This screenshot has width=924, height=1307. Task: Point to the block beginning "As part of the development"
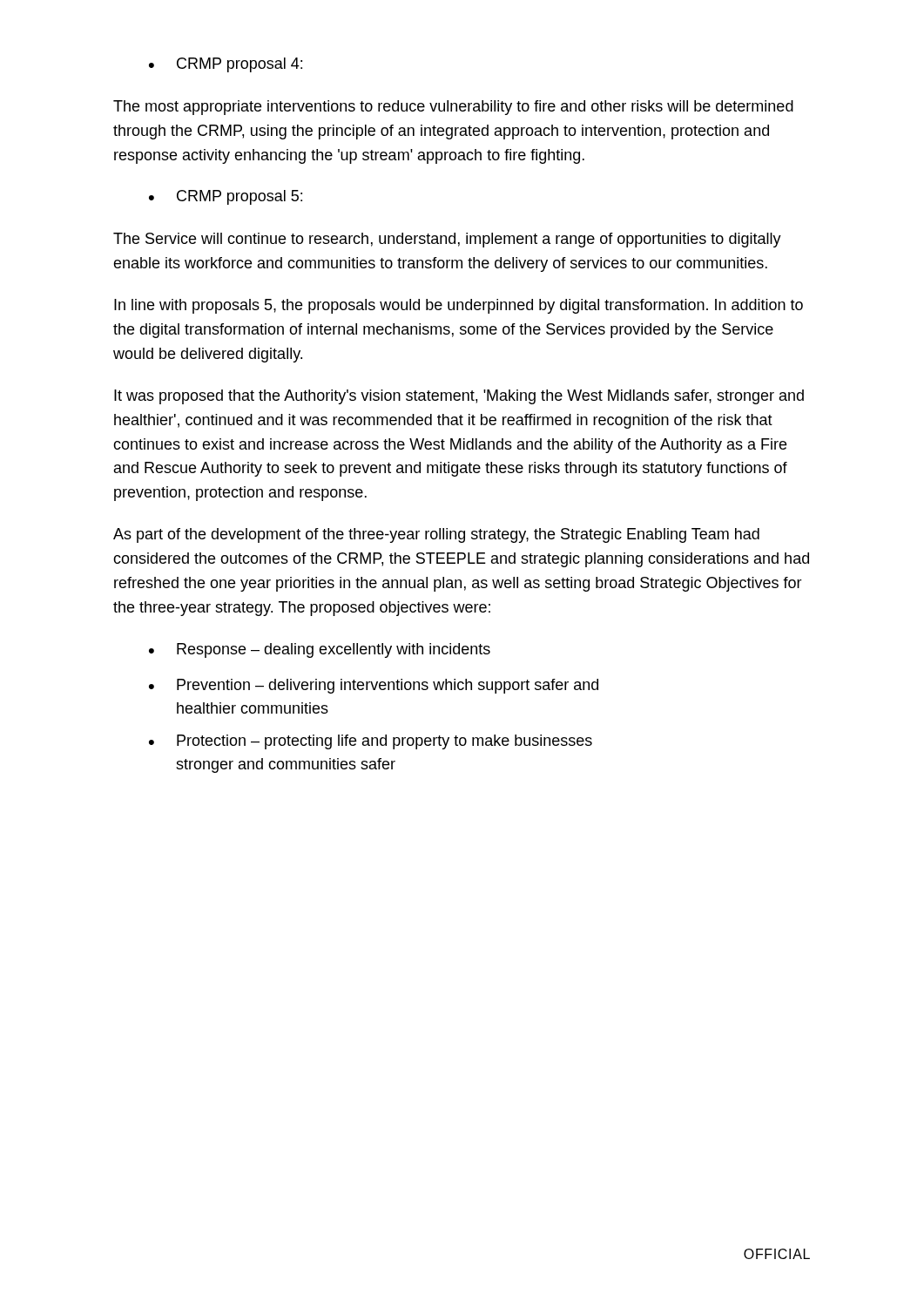point(462,571)
